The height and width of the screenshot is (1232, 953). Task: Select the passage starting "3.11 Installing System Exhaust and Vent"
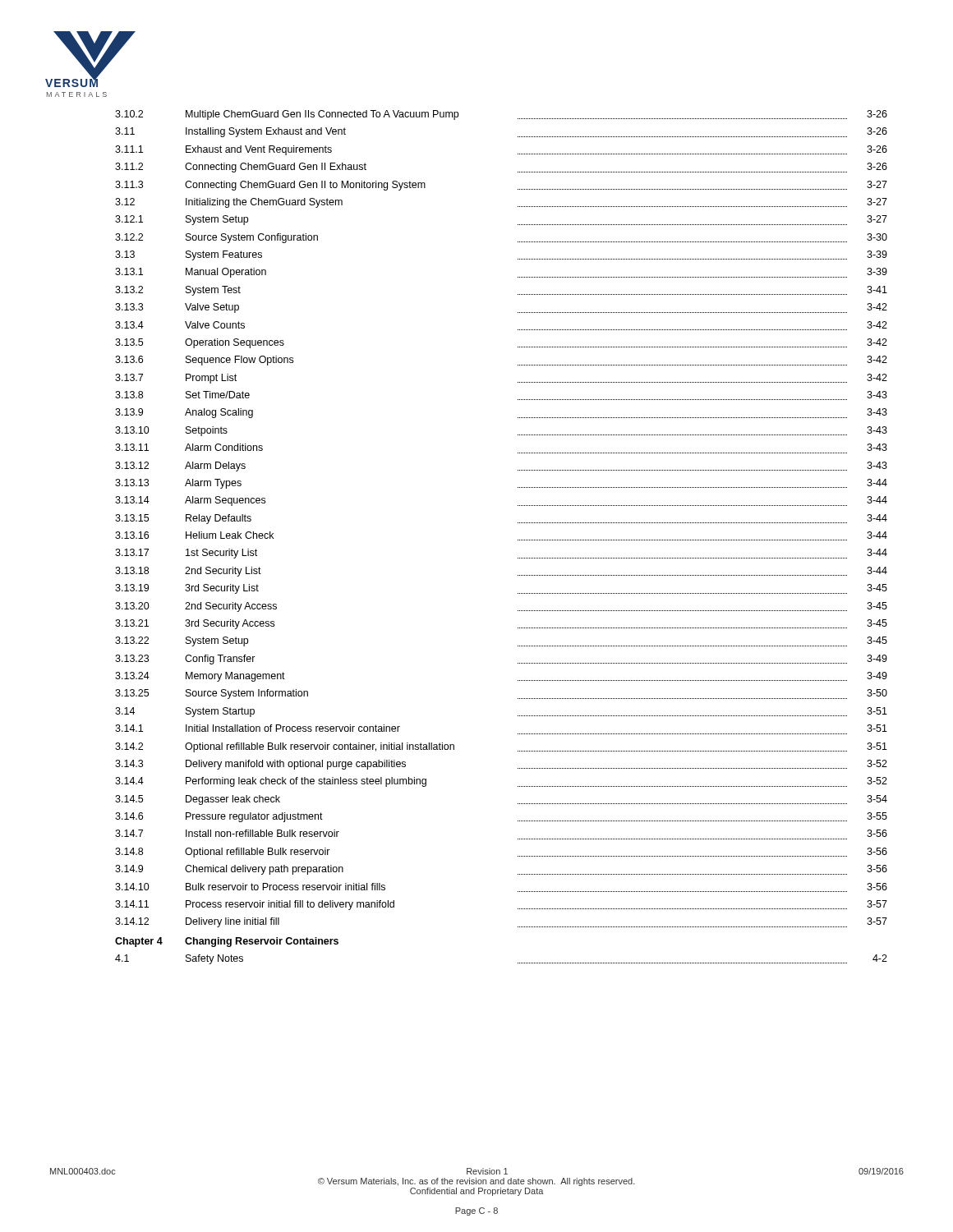click(126, 132)
